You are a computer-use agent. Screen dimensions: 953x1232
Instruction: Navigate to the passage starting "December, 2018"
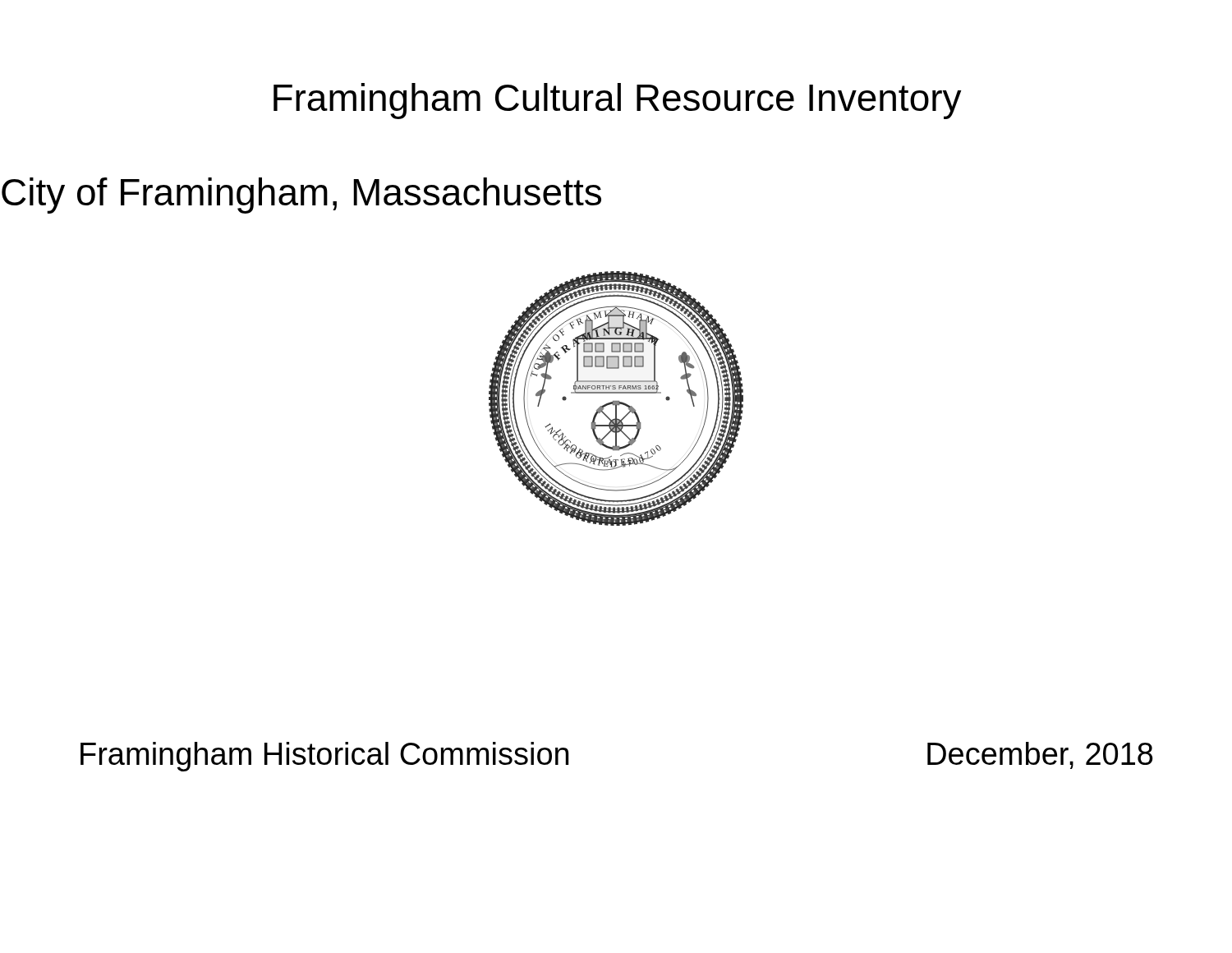coord(1040,754)
